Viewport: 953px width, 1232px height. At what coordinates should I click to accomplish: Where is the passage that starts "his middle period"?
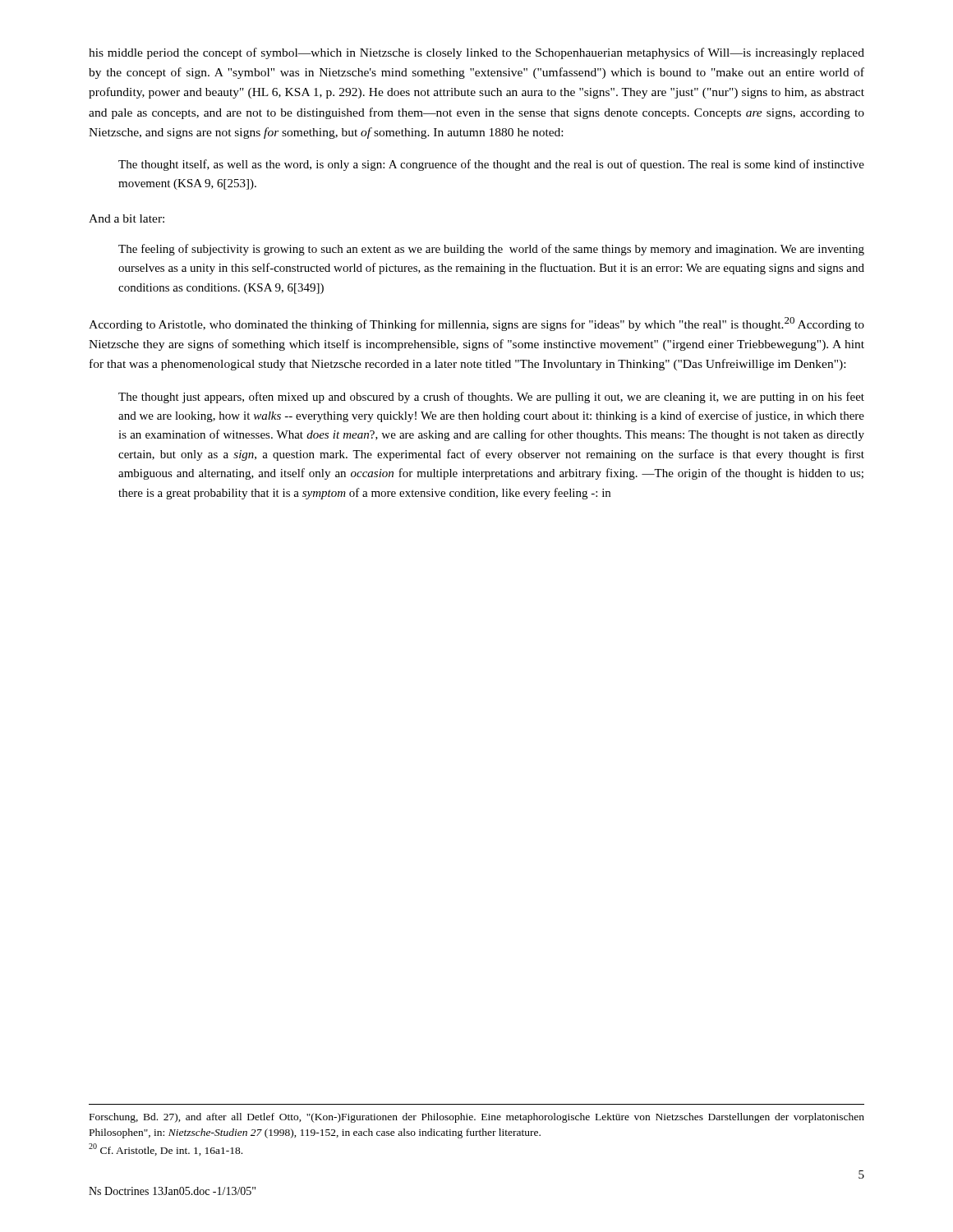tap(476, 92)
